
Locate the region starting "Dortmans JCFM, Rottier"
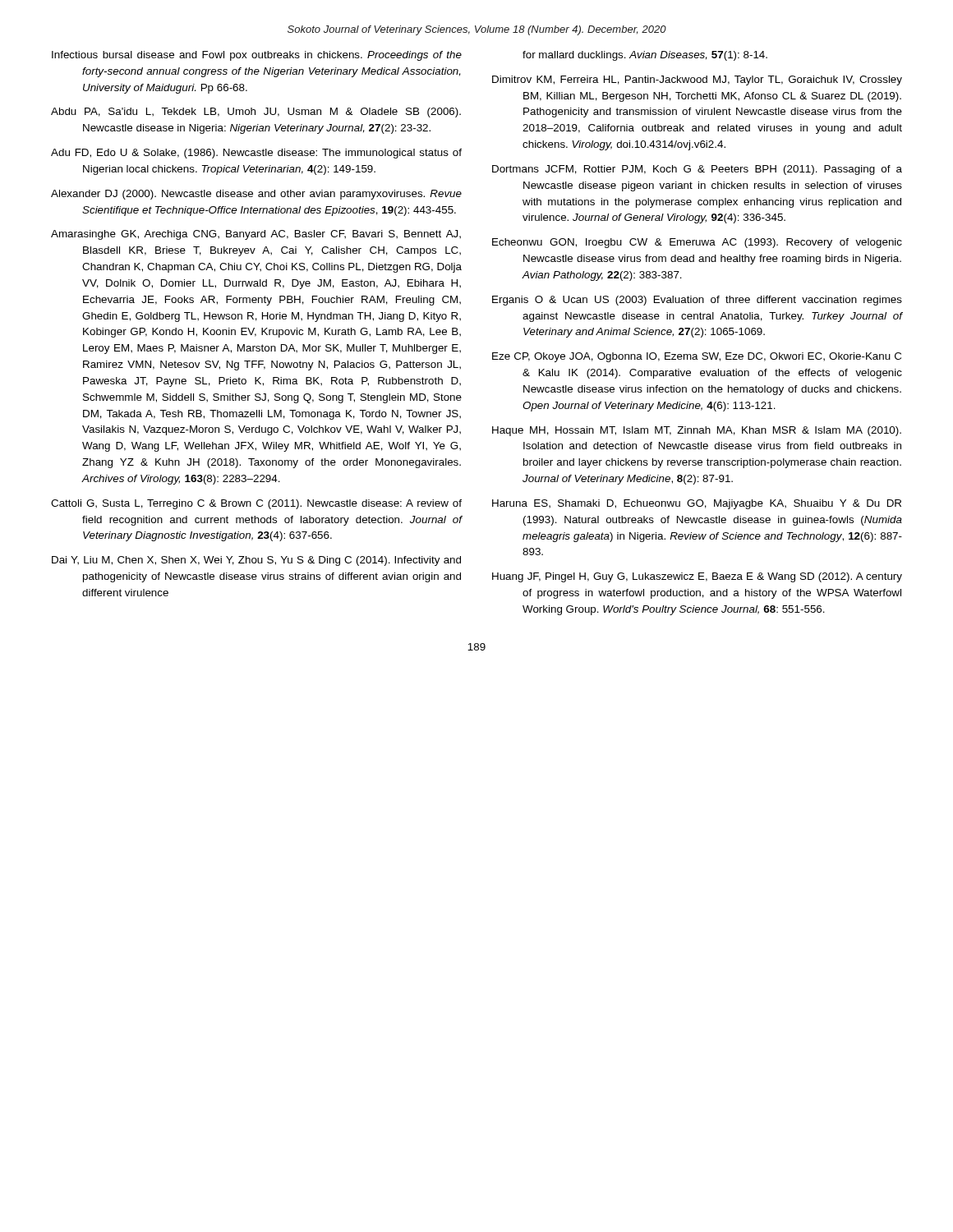pos(697,193)
